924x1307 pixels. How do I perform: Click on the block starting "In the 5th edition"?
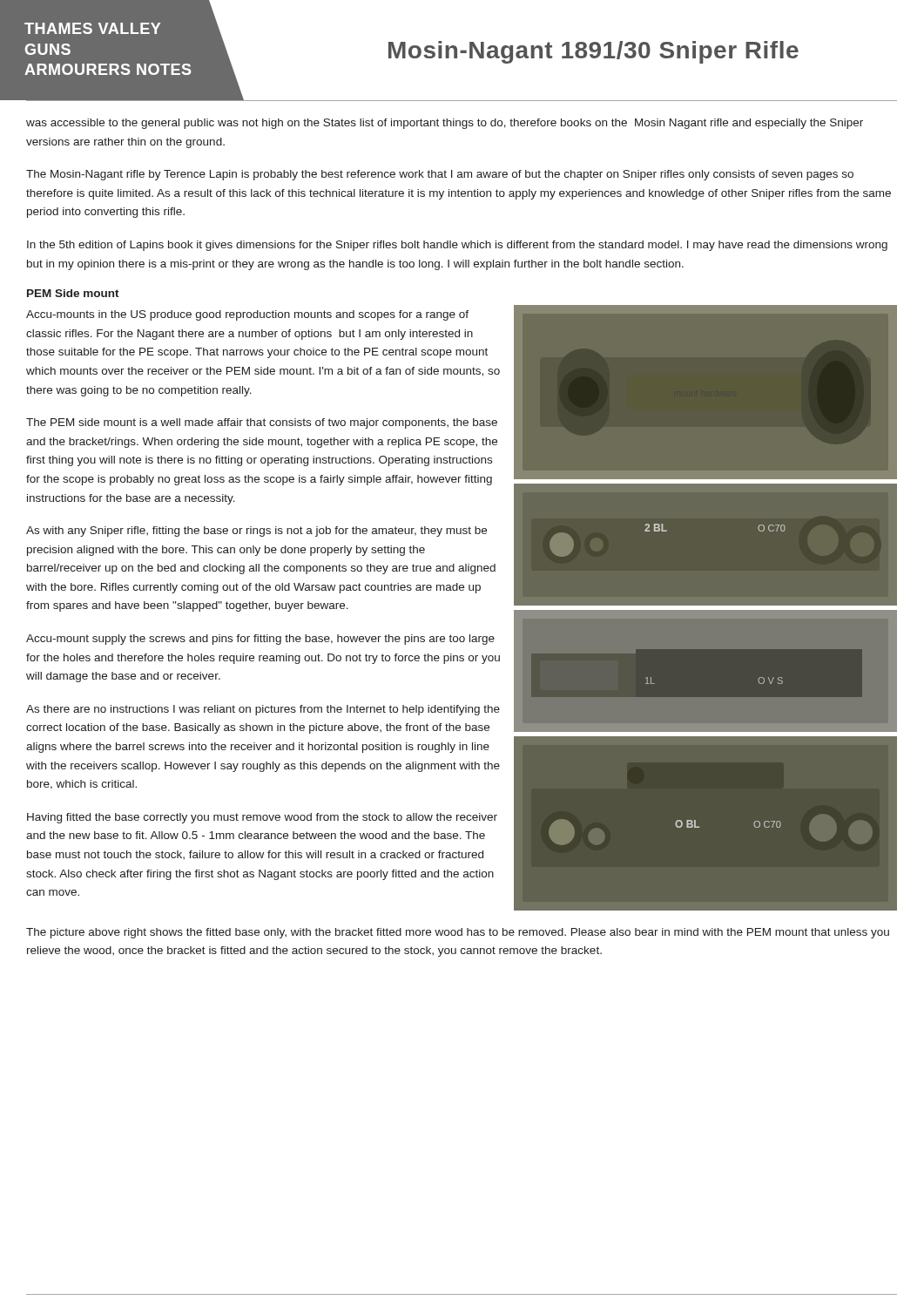[x=457, y=254]
